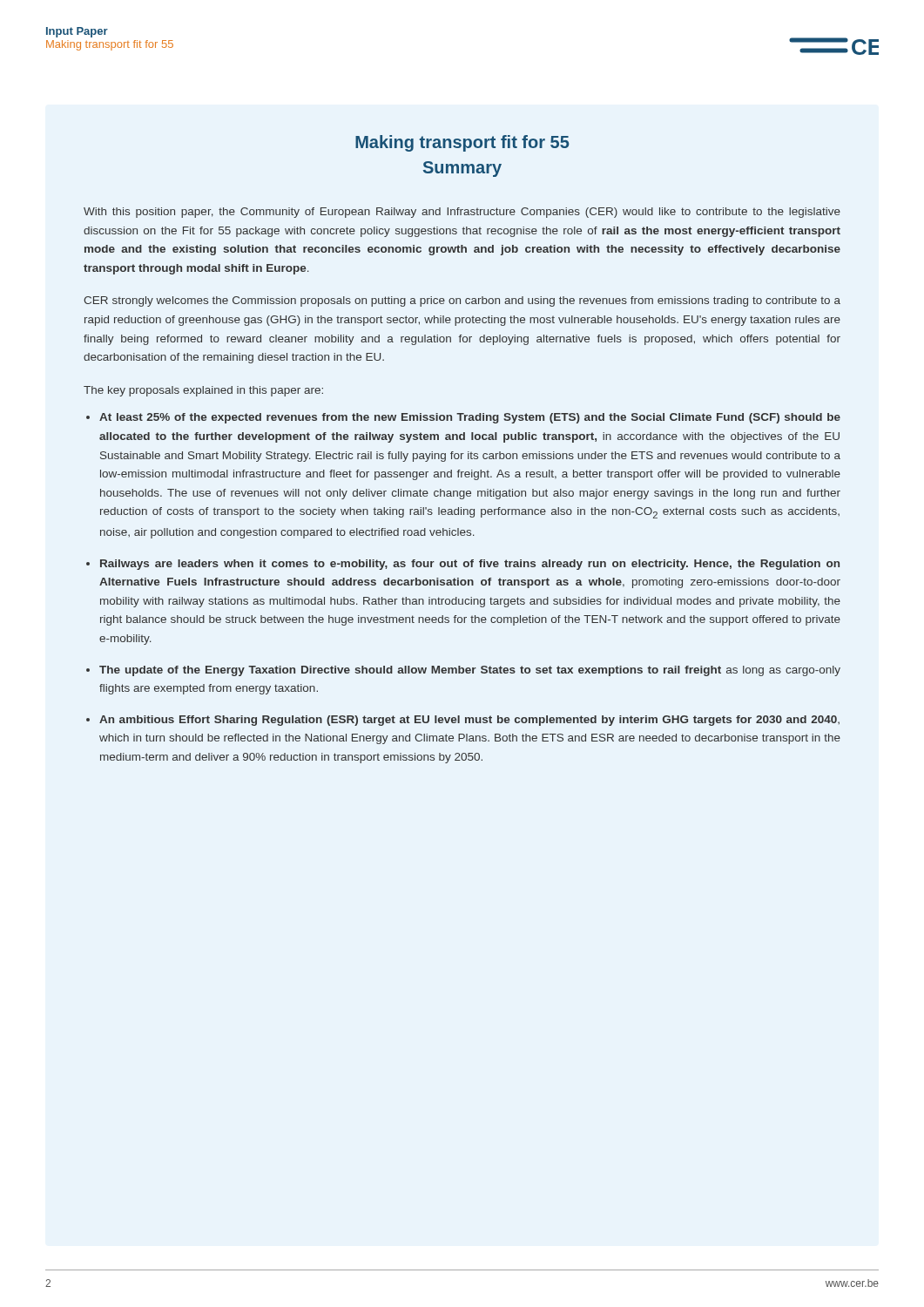
Task: Find the list item with the text "An ambitious Effort Sharing Regulation (ESR)"
Action: tap(470, 738)
